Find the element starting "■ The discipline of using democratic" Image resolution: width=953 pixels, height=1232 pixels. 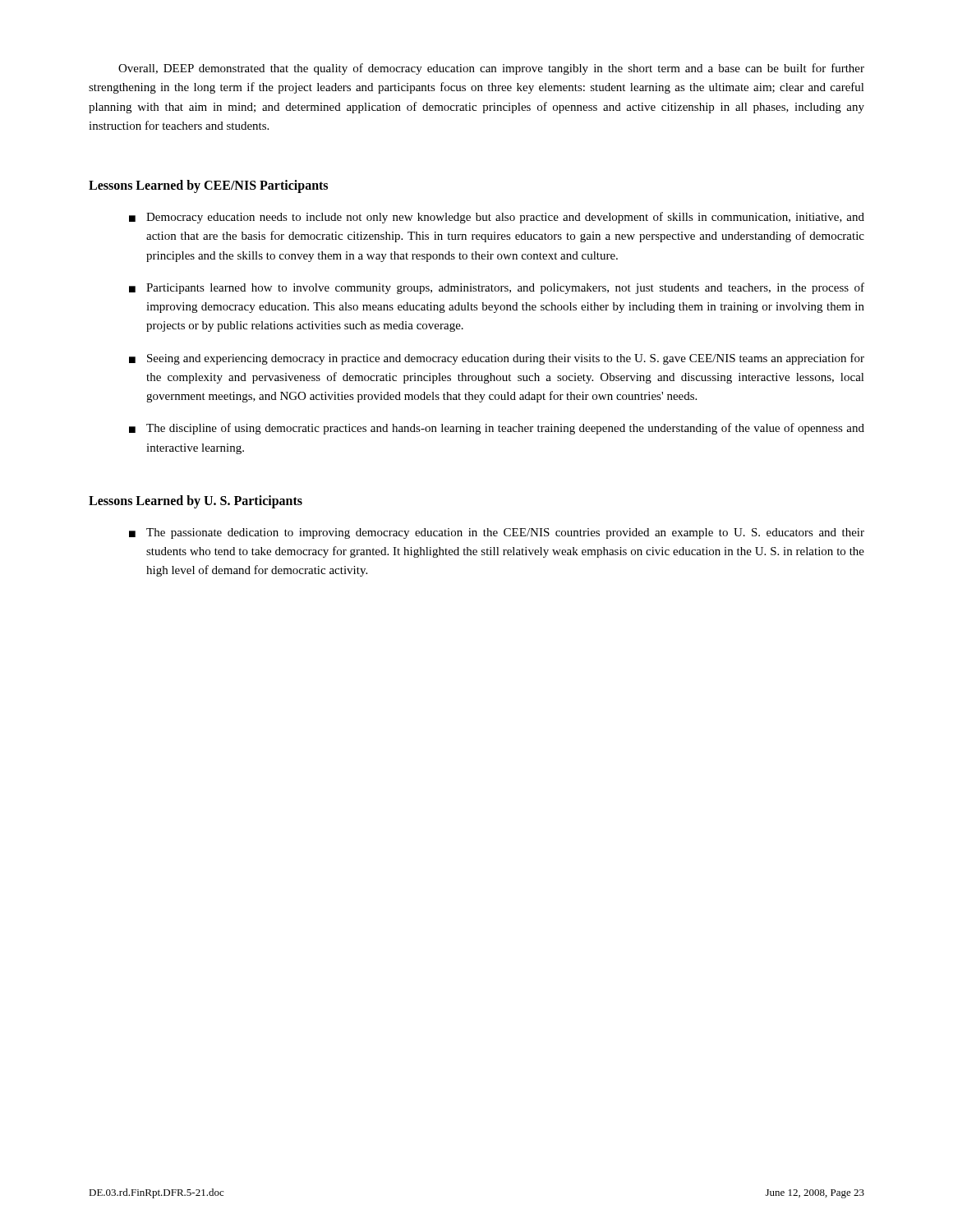pyautogui.click(x=496, y=438)
